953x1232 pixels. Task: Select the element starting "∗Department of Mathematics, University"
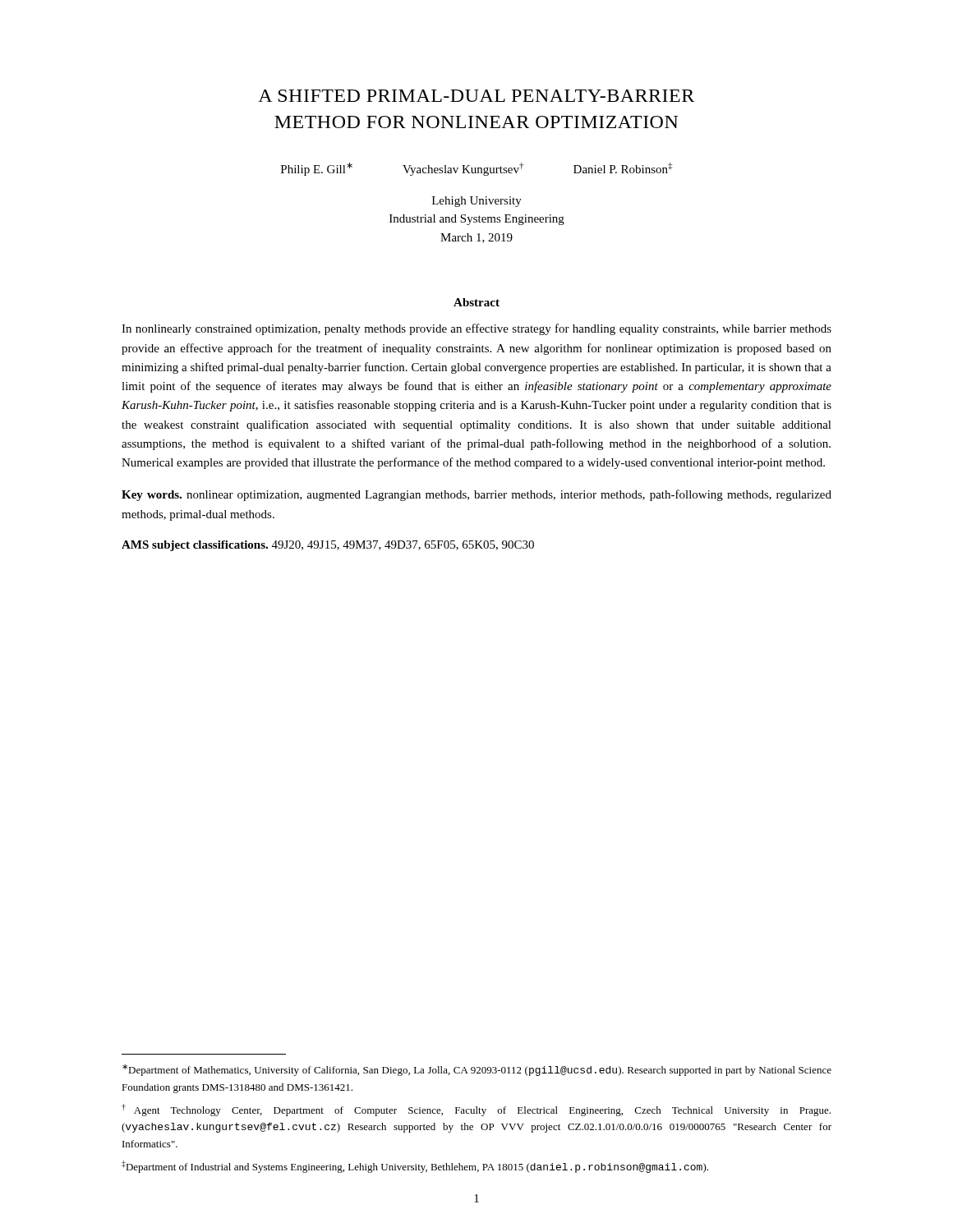[x=476, y=1078]
